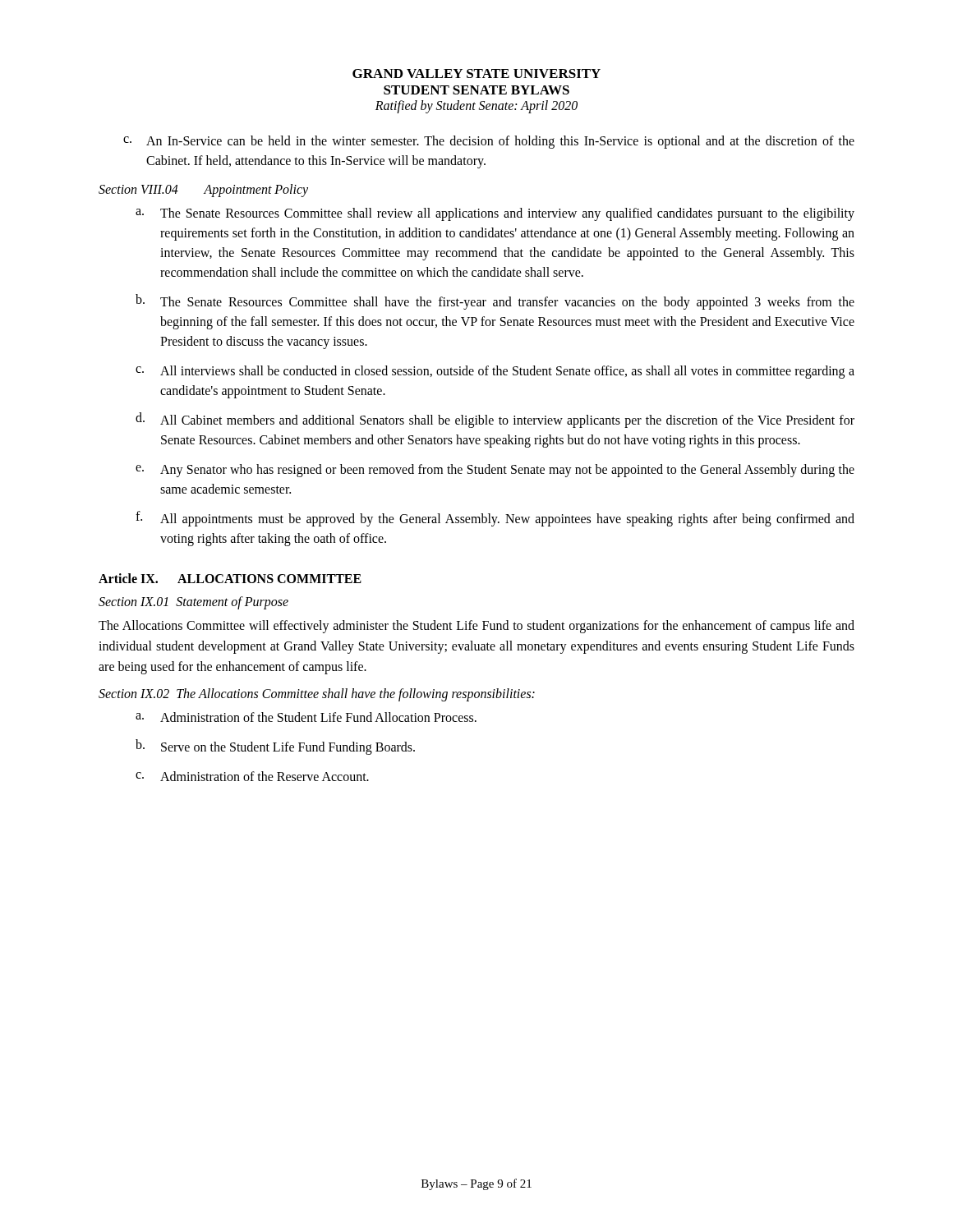The image size is (953, 1232).
Task: Point to the block beginning "a. Administration of the Student Life Fund Allocation"
Action: (x=306, y=717)
